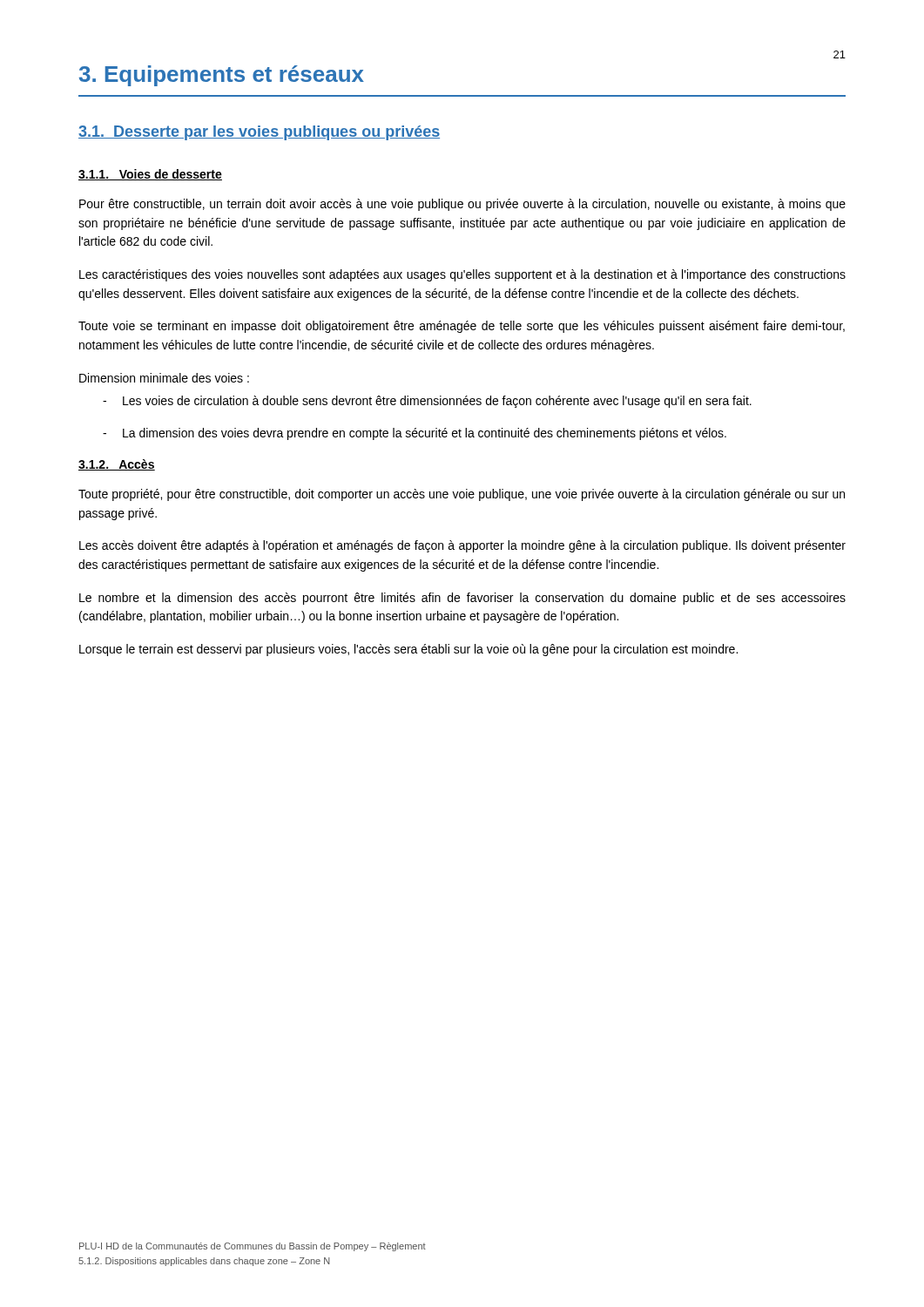The width and height of the screenshot is (924, 1307).
Task: Click on the list item that reads "La dimension des"
Action: pyautogui.click(x=462, y=434)
